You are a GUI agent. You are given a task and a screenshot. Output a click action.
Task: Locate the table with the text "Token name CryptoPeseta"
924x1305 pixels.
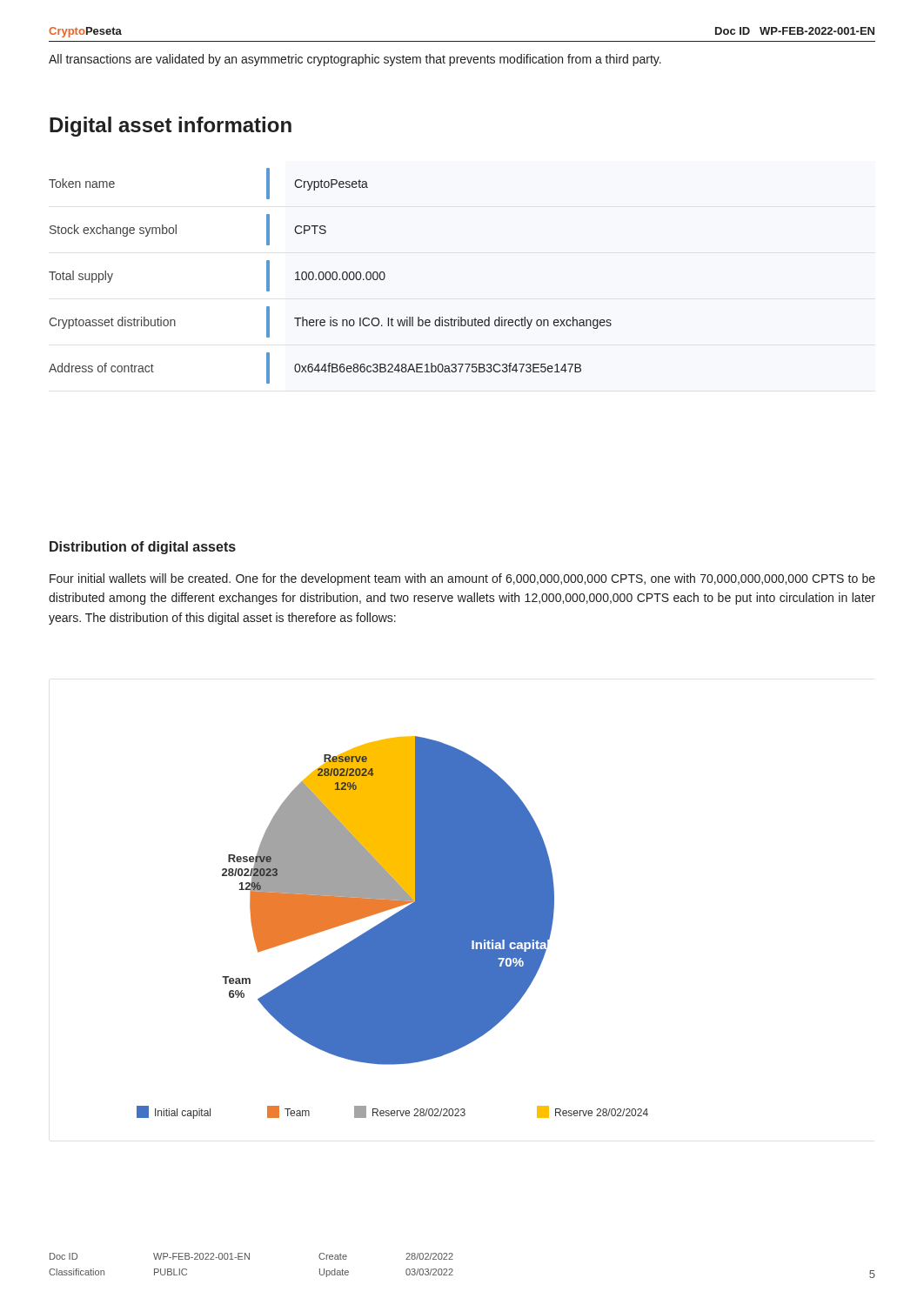(462, 276)
